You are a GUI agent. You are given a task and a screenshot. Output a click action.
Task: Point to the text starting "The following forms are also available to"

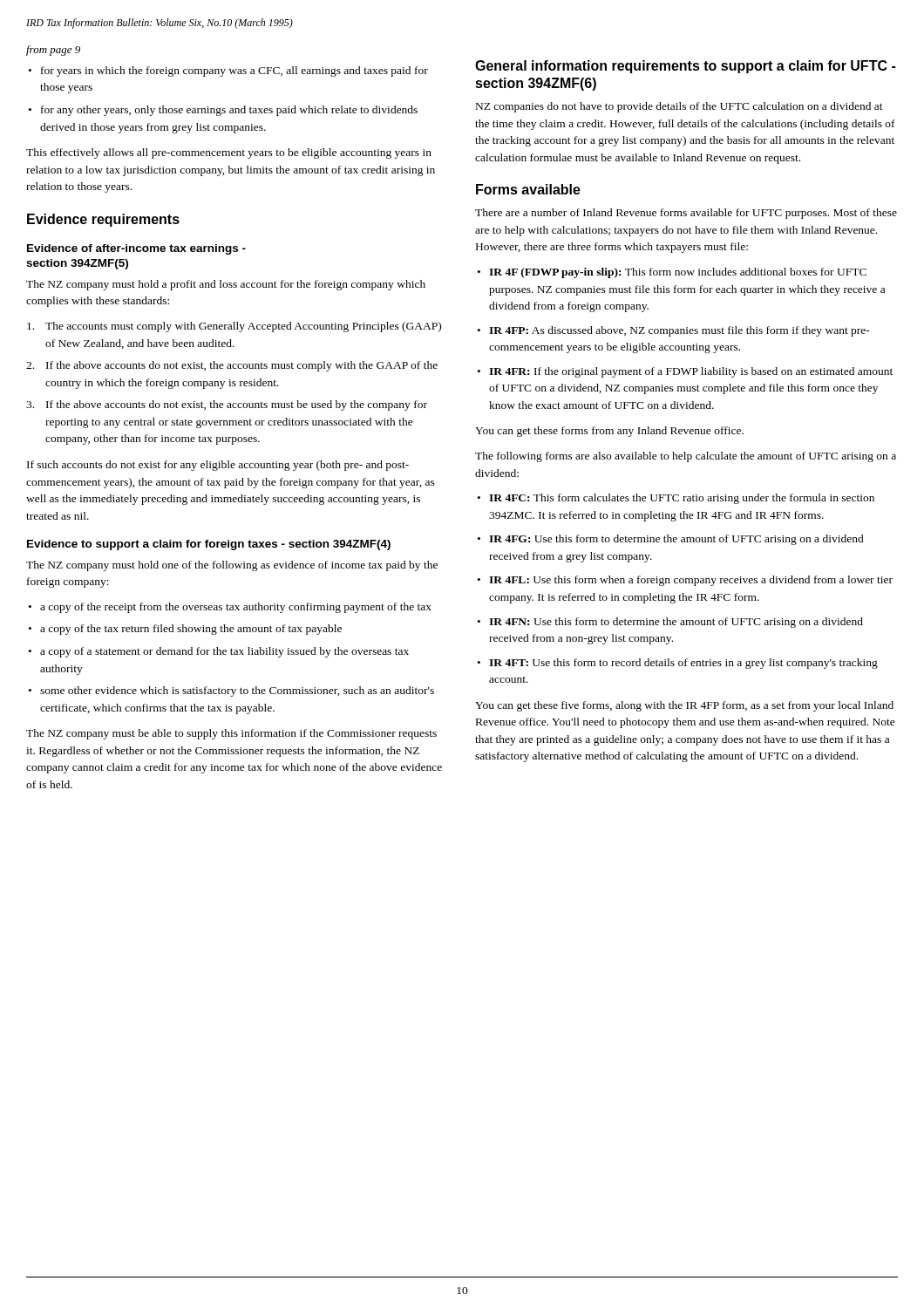click(x=686, y=464)
